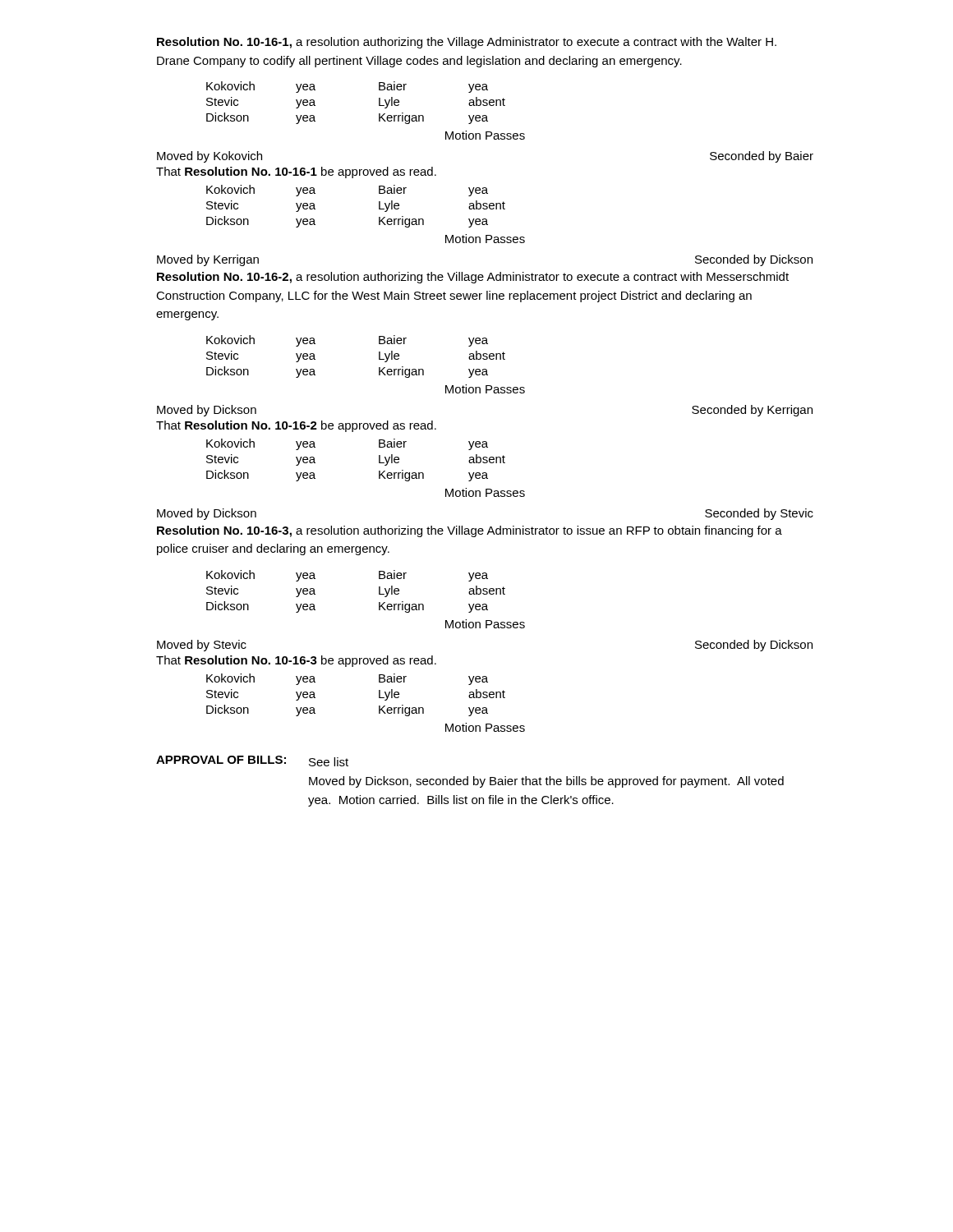Image resolution: width=953 pixels, height=1232 pixels.
Task: Find the block on this page that starts "Moved by Kerrigan"
Action: coord(203,260)
